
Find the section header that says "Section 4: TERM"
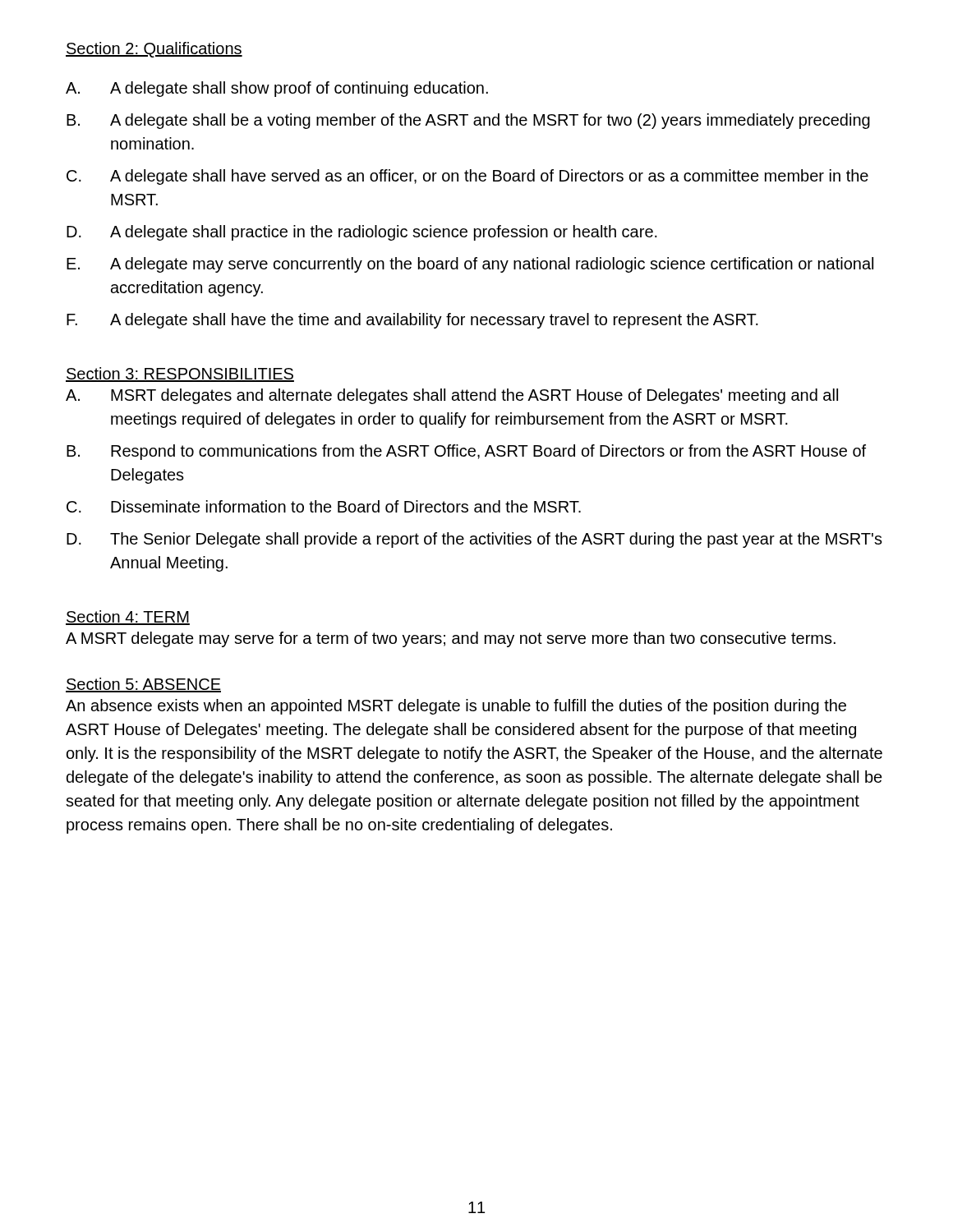[x=128, y=617]
